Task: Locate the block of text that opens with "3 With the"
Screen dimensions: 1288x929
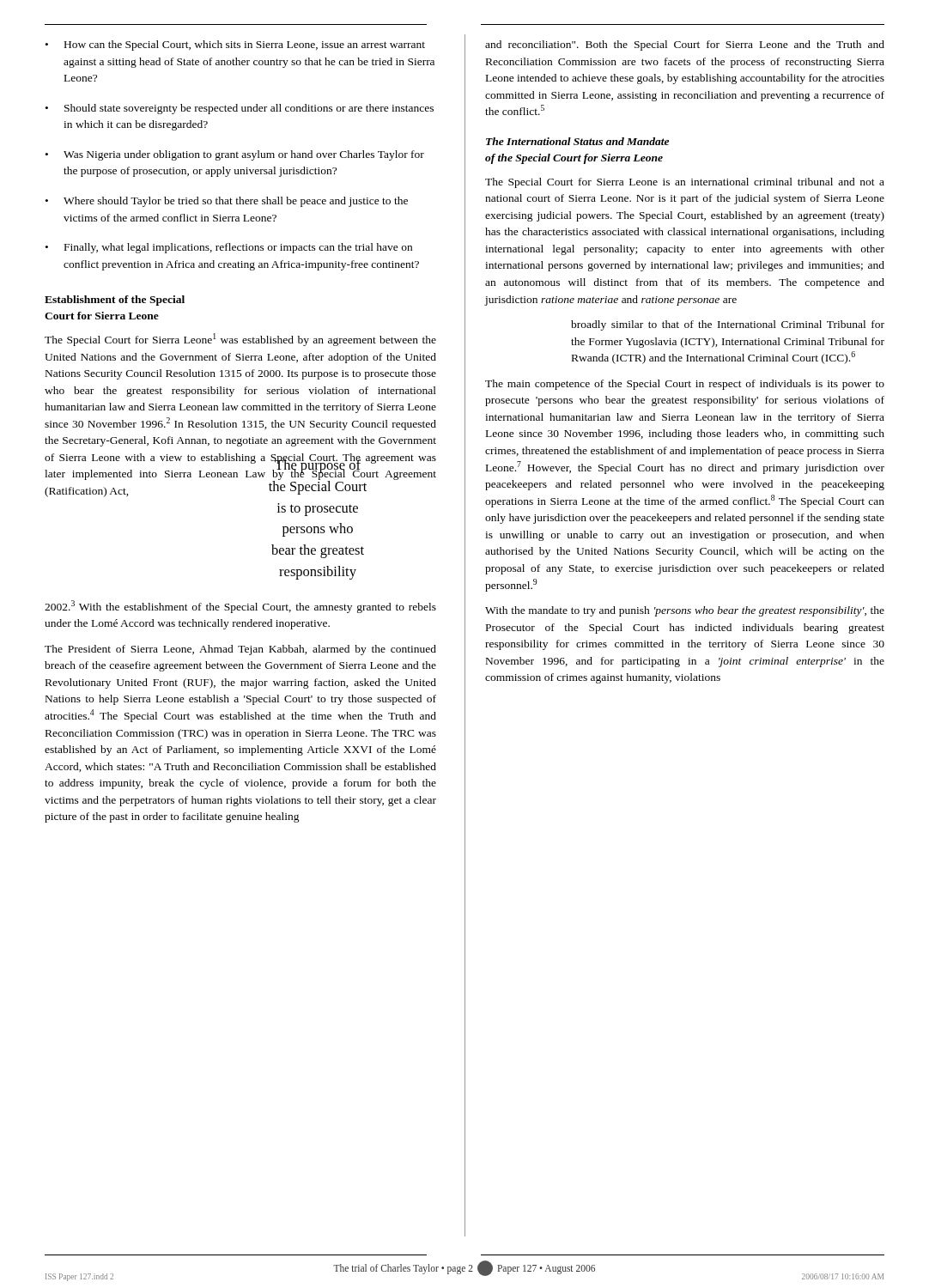Action: click(x=240, y=614)
